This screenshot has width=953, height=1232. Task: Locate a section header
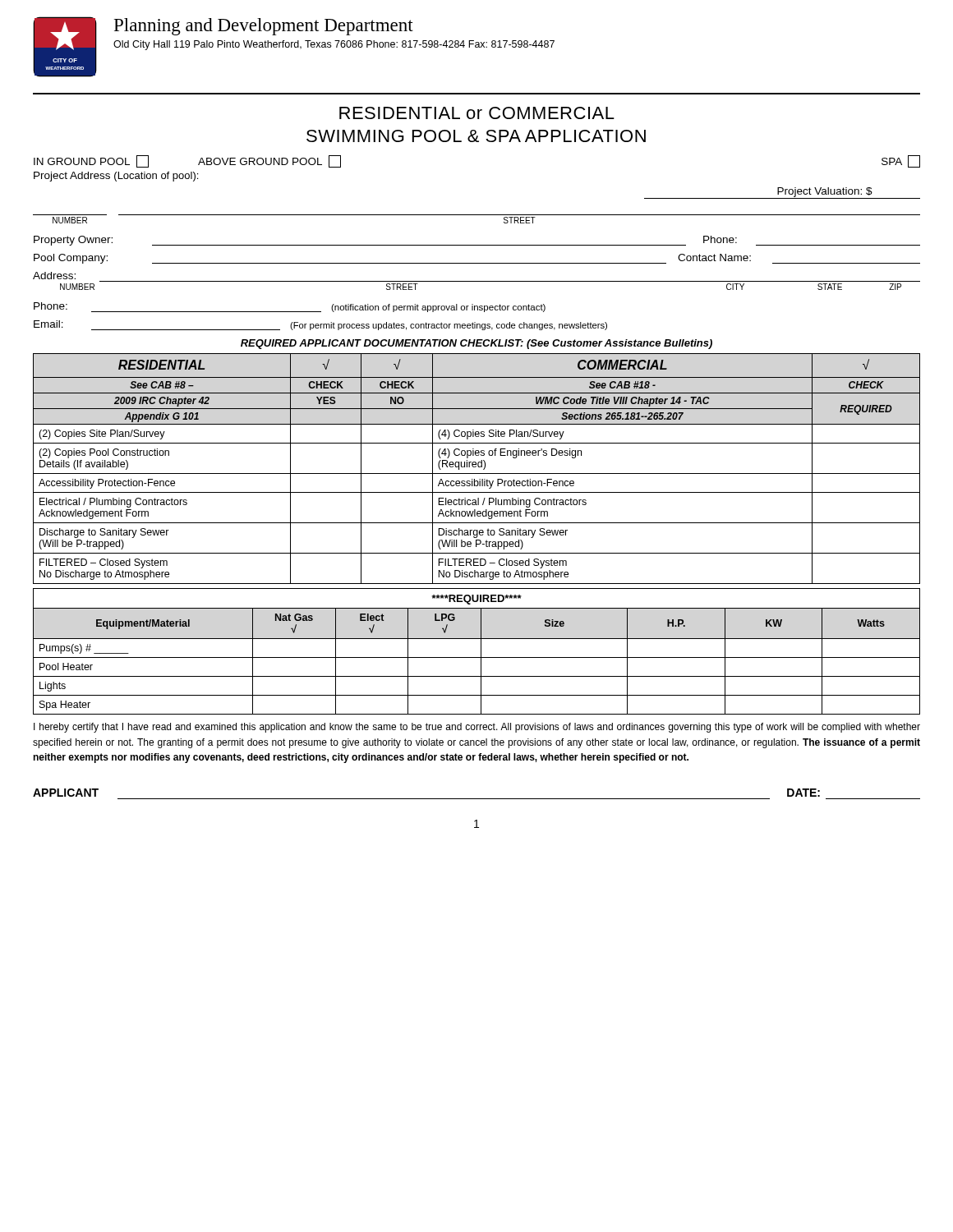click(x=476, y=343)
